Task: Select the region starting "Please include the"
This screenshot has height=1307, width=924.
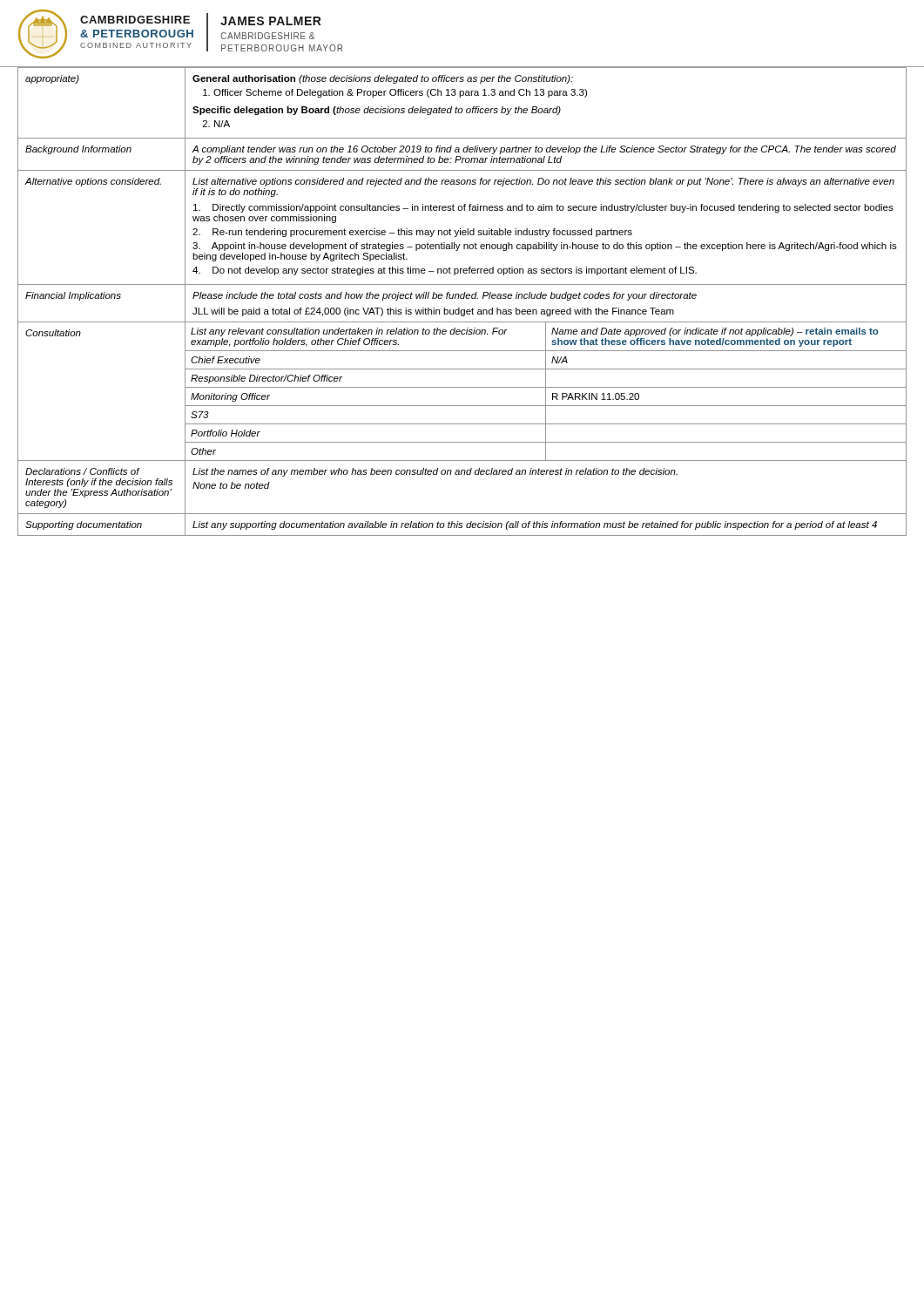Action: pyautogui.click(x=546, y=303)
